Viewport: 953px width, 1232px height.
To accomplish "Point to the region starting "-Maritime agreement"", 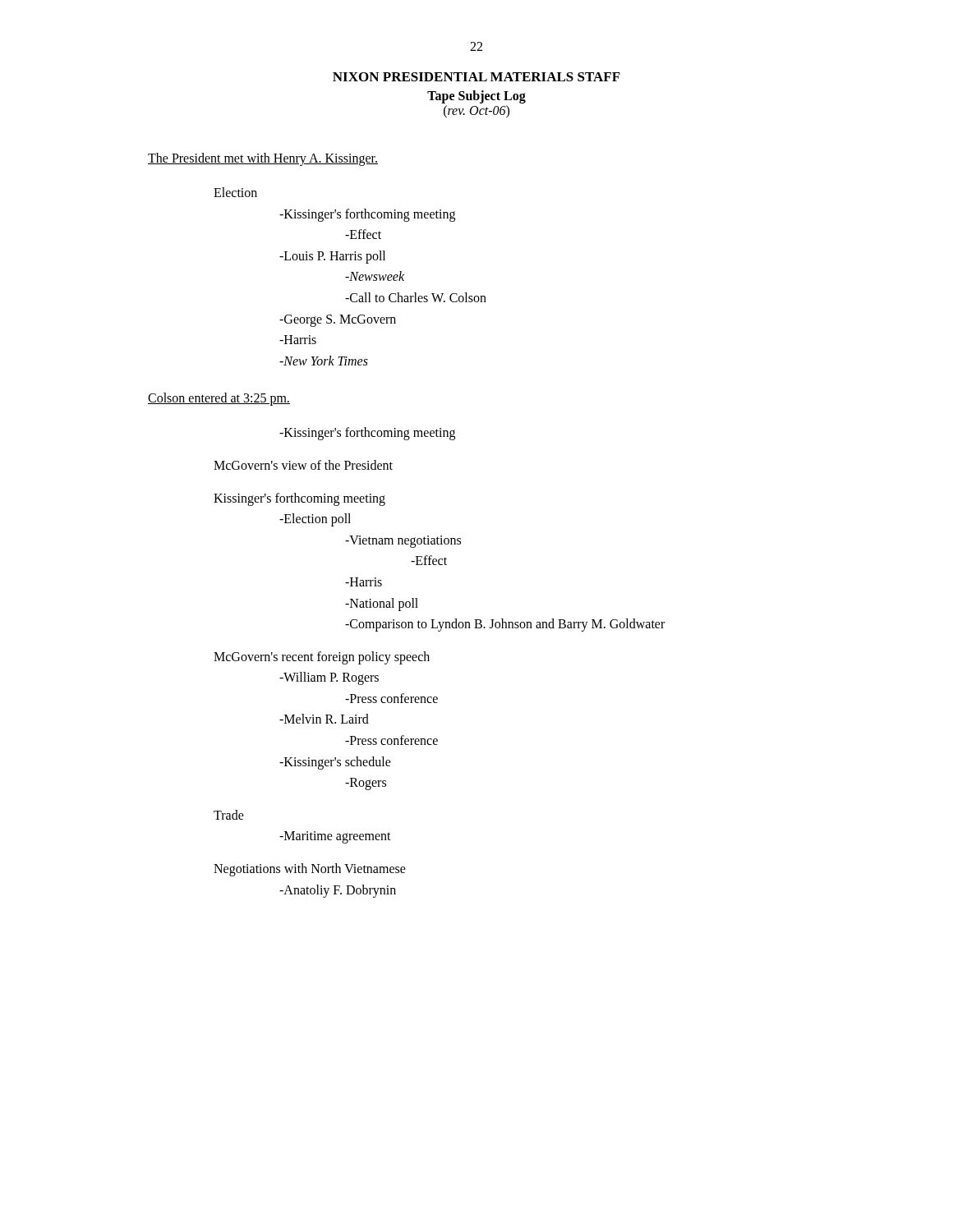I will tap(335, 836).
